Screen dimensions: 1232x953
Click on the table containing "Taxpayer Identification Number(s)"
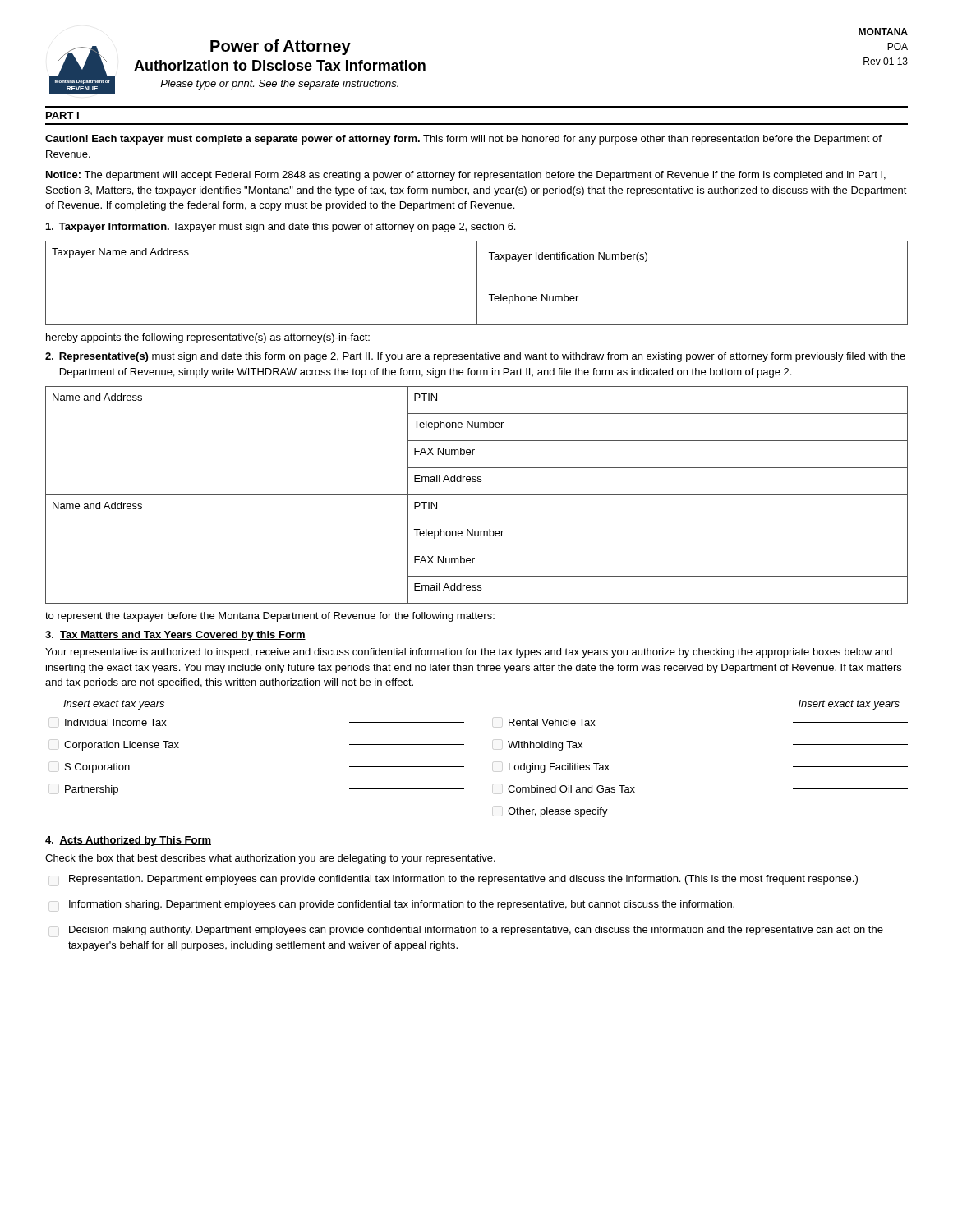(x=476, y=283)
